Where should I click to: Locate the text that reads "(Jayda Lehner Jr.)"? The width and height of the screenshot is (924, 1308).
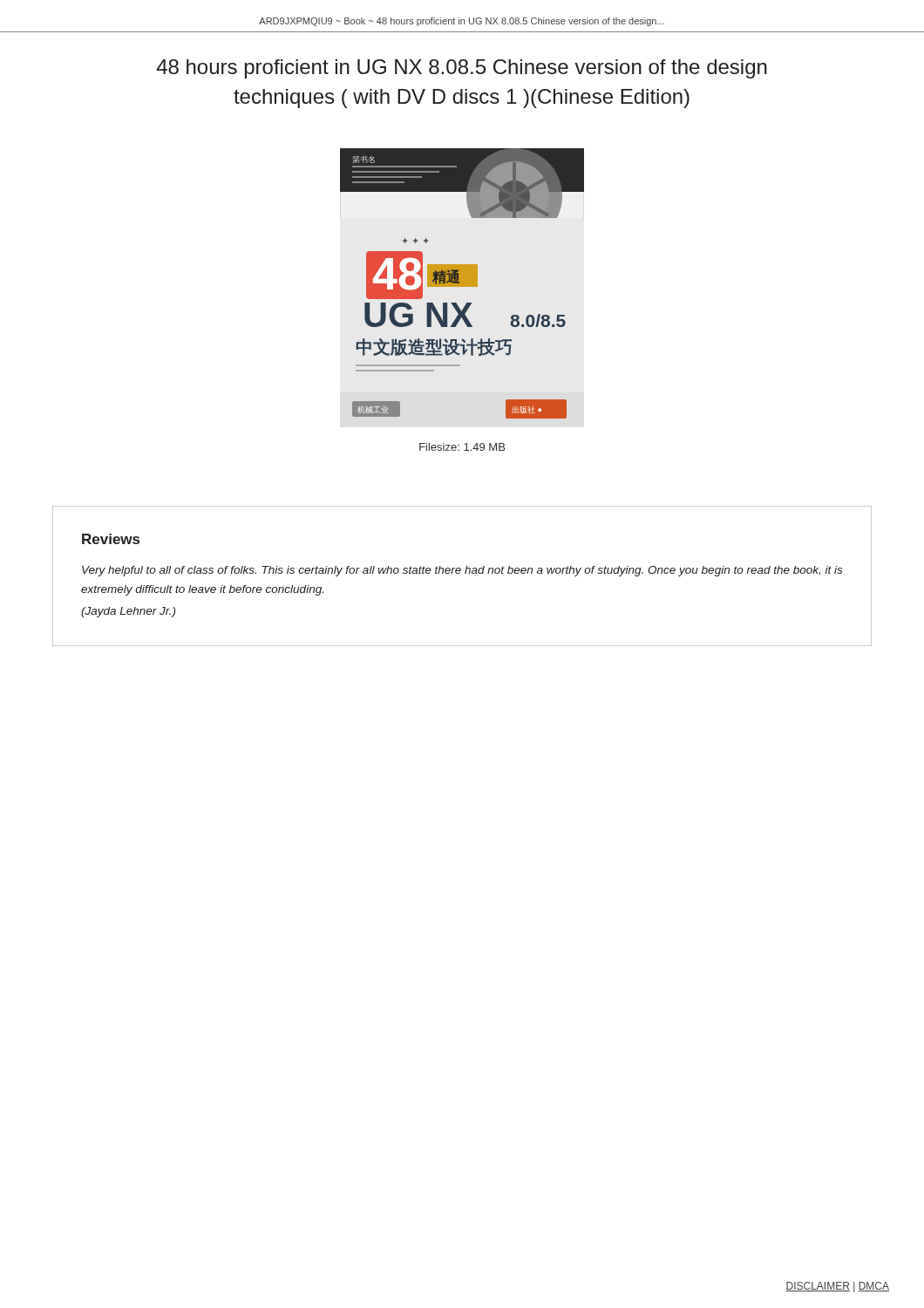point(129,611)
